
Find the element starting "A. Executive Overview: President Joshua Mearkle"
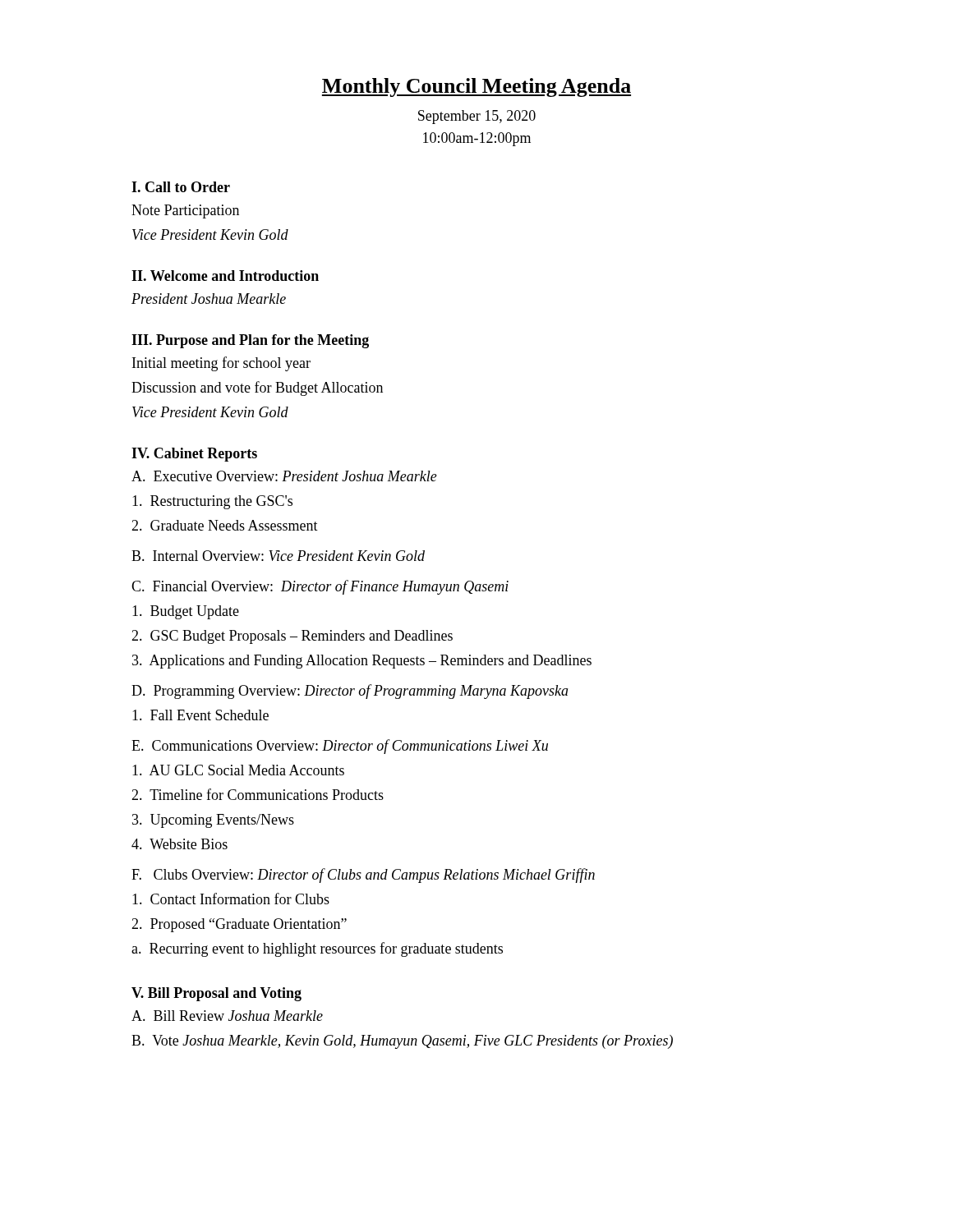click(x=284, y=476)
